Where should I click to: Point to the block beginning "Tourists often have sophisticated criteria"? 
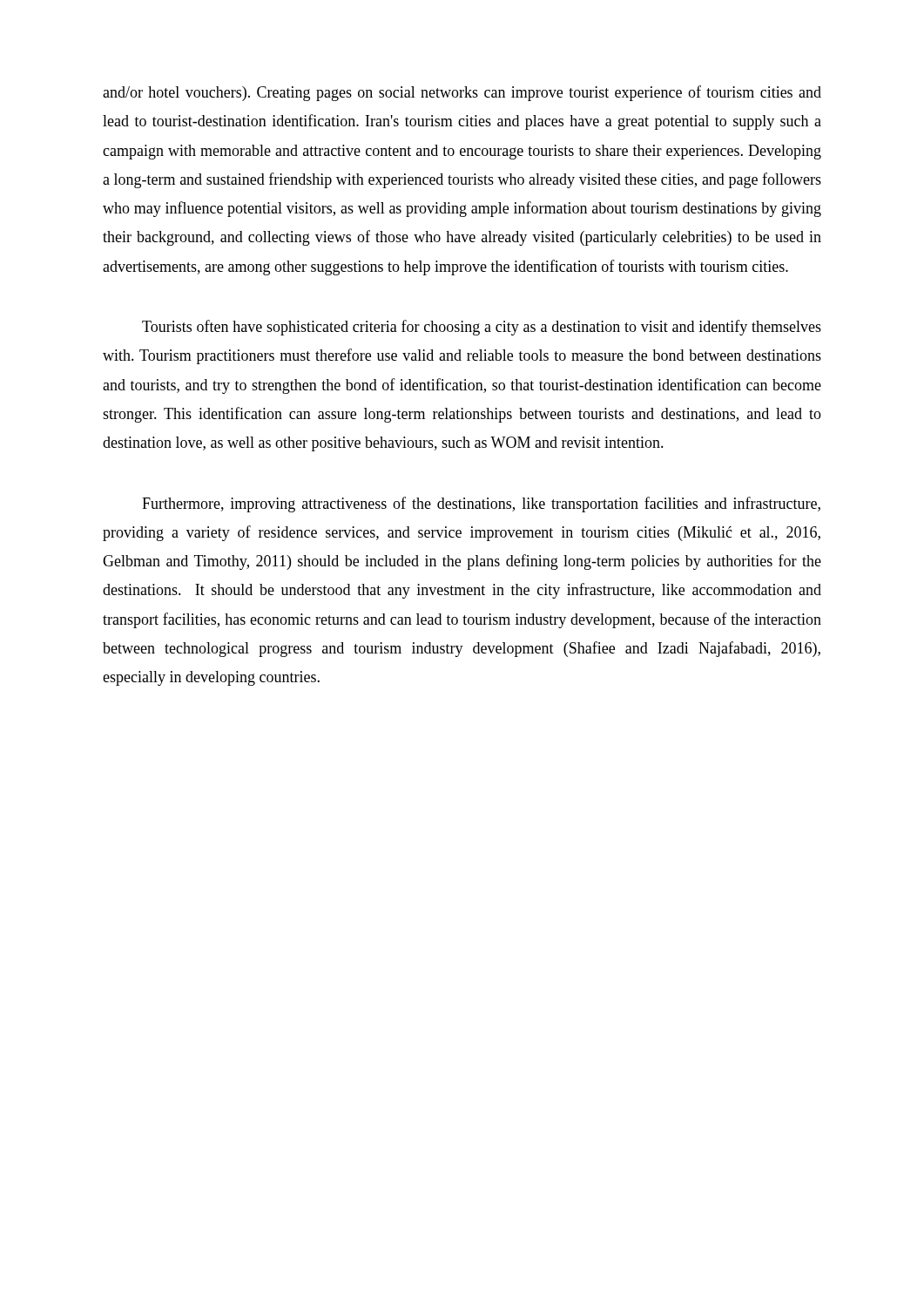point(462,385)
